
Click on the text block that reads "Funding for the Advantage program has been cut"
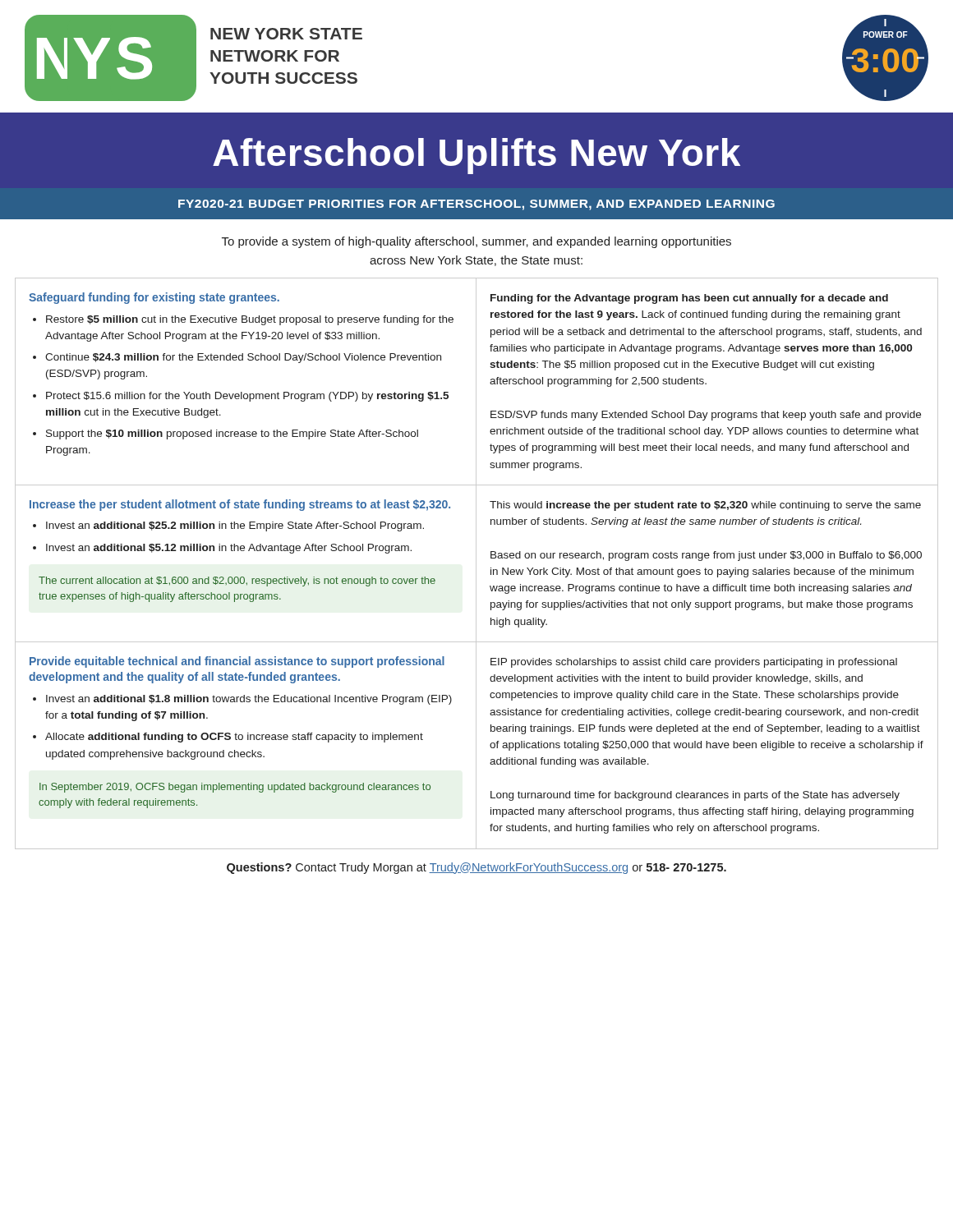click(706, 381)
